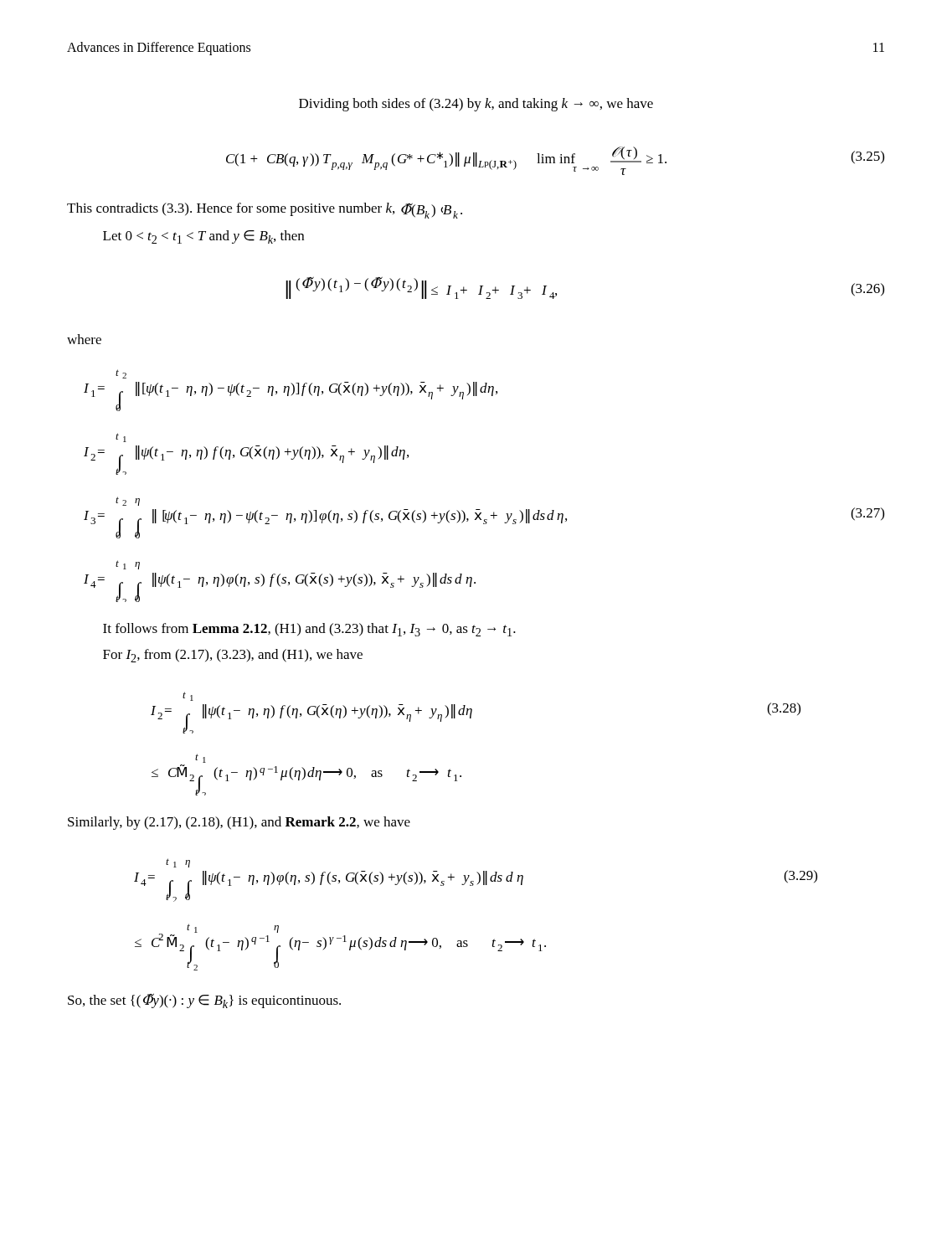The image size is (952, 1256).
Task: Locate the text block with the text "Let 0 <"
Action: click(204, 237)
